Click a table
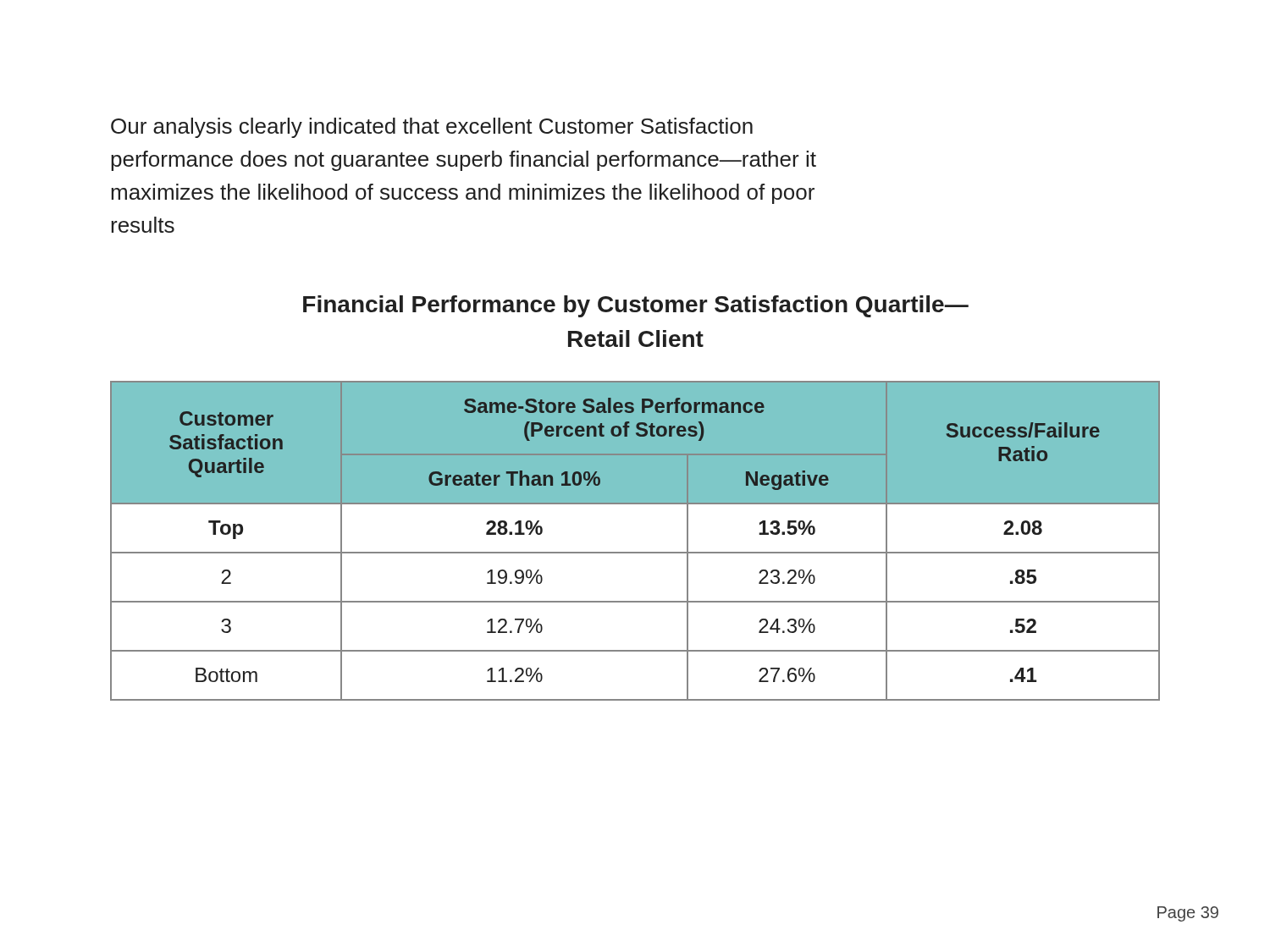 pyautogui.click(x=635, y=541)
